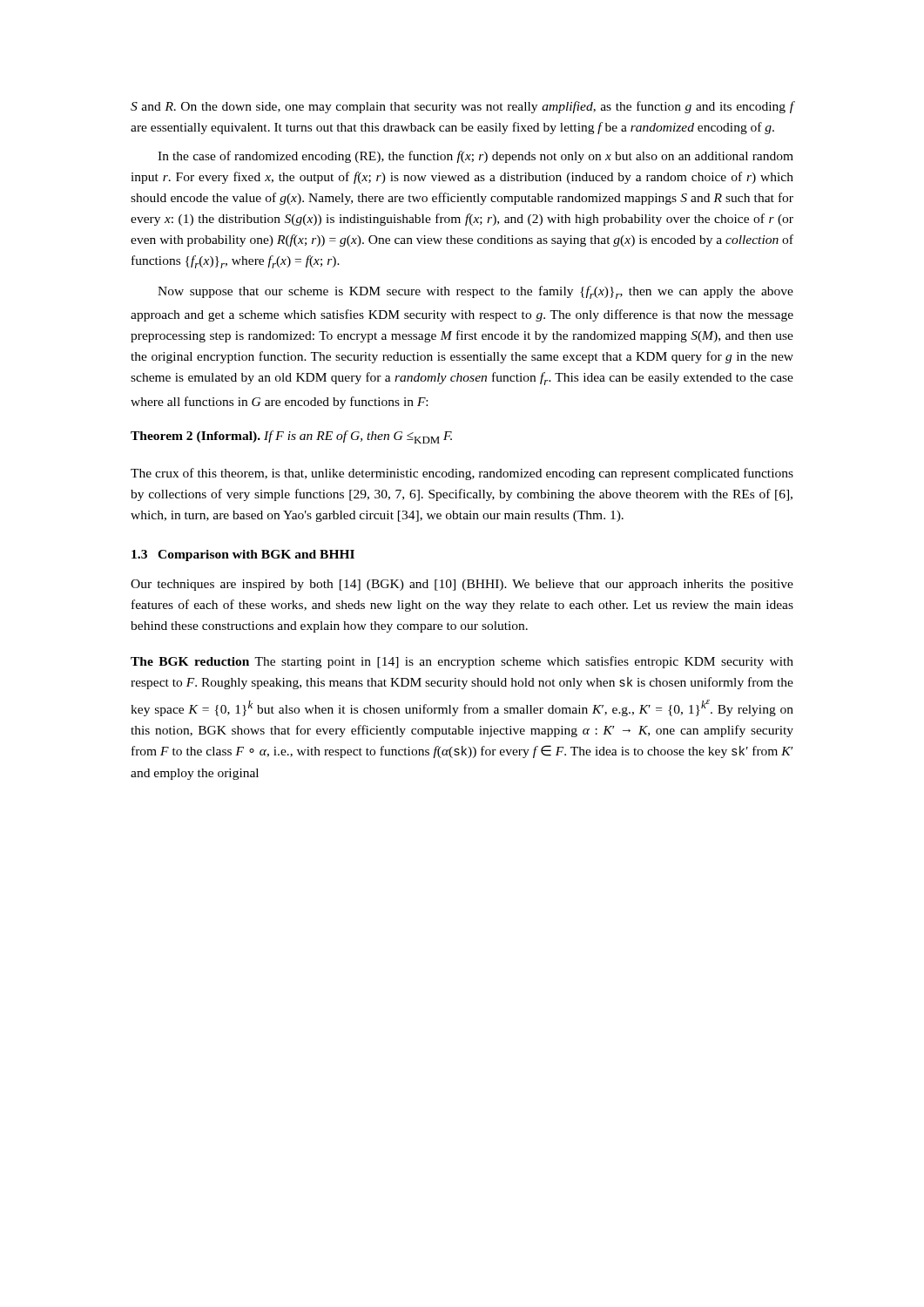Navigate to the block starting "Theorem 2 (Informal)."
Viewport: 924px width, 1307px height.
tap(462, 437)
